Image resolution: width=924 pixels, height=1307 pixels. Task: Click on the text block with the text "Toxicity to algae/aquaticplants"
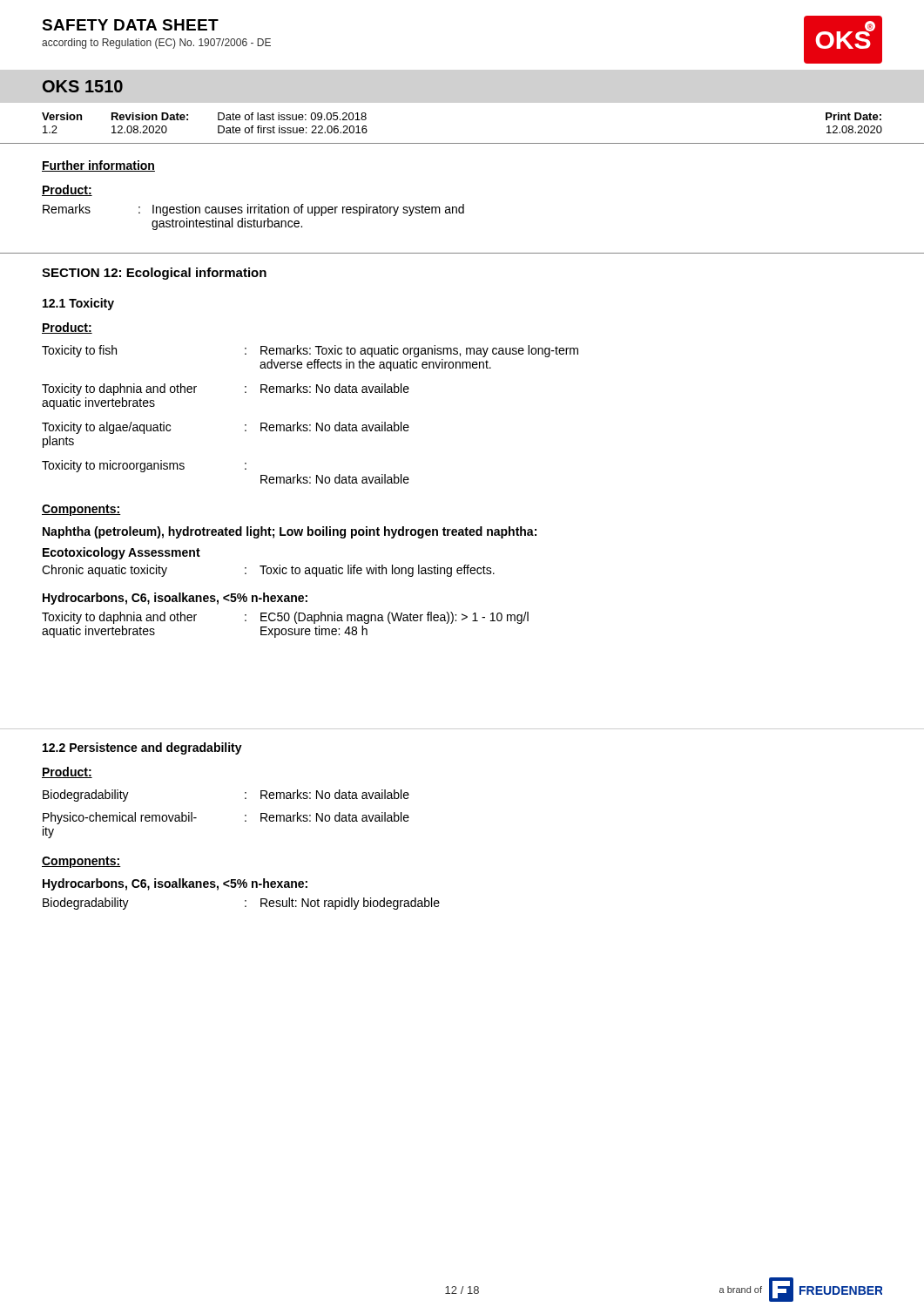click(107, 427)
